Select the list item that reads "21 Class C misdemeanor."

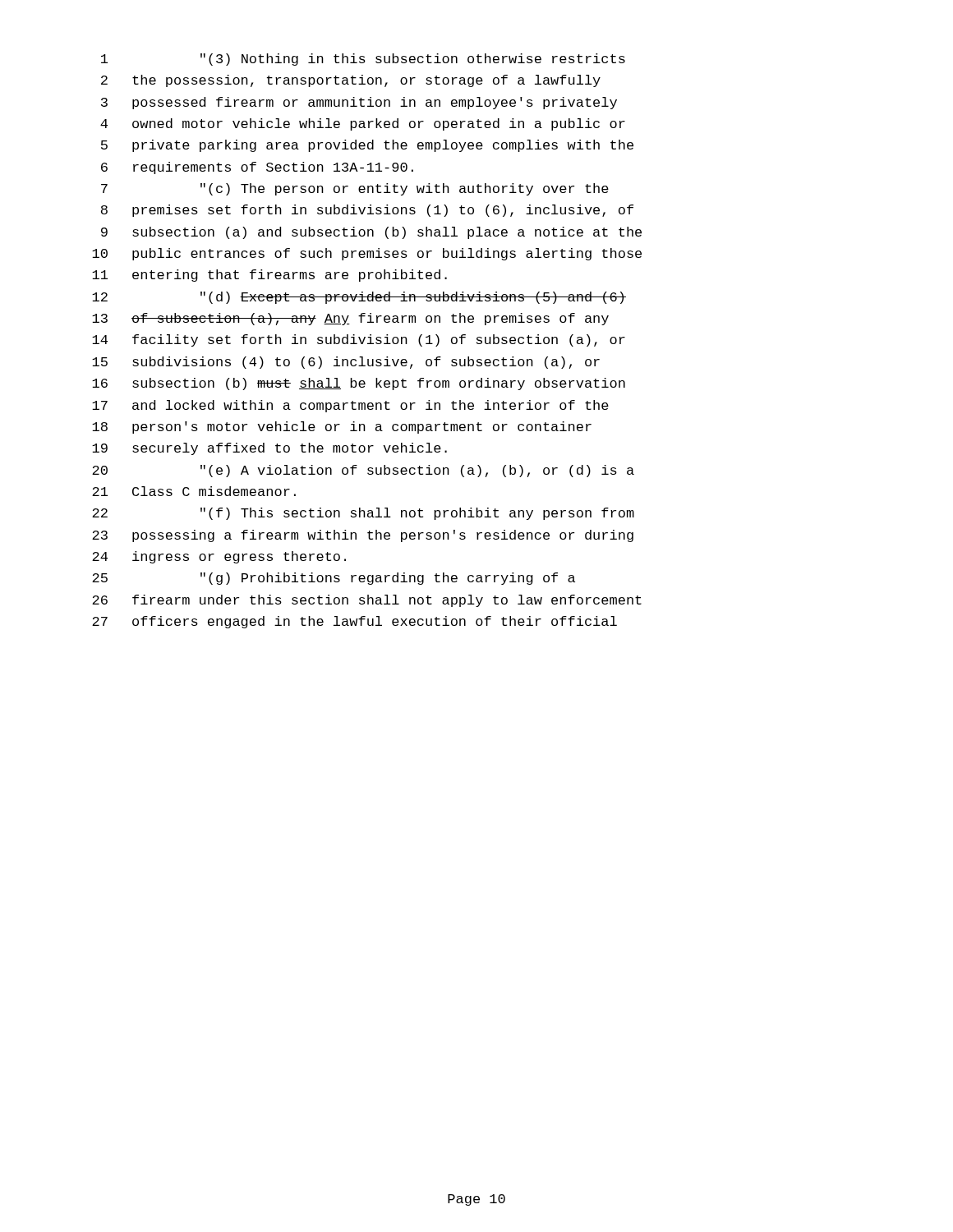(x=211, y=491)
